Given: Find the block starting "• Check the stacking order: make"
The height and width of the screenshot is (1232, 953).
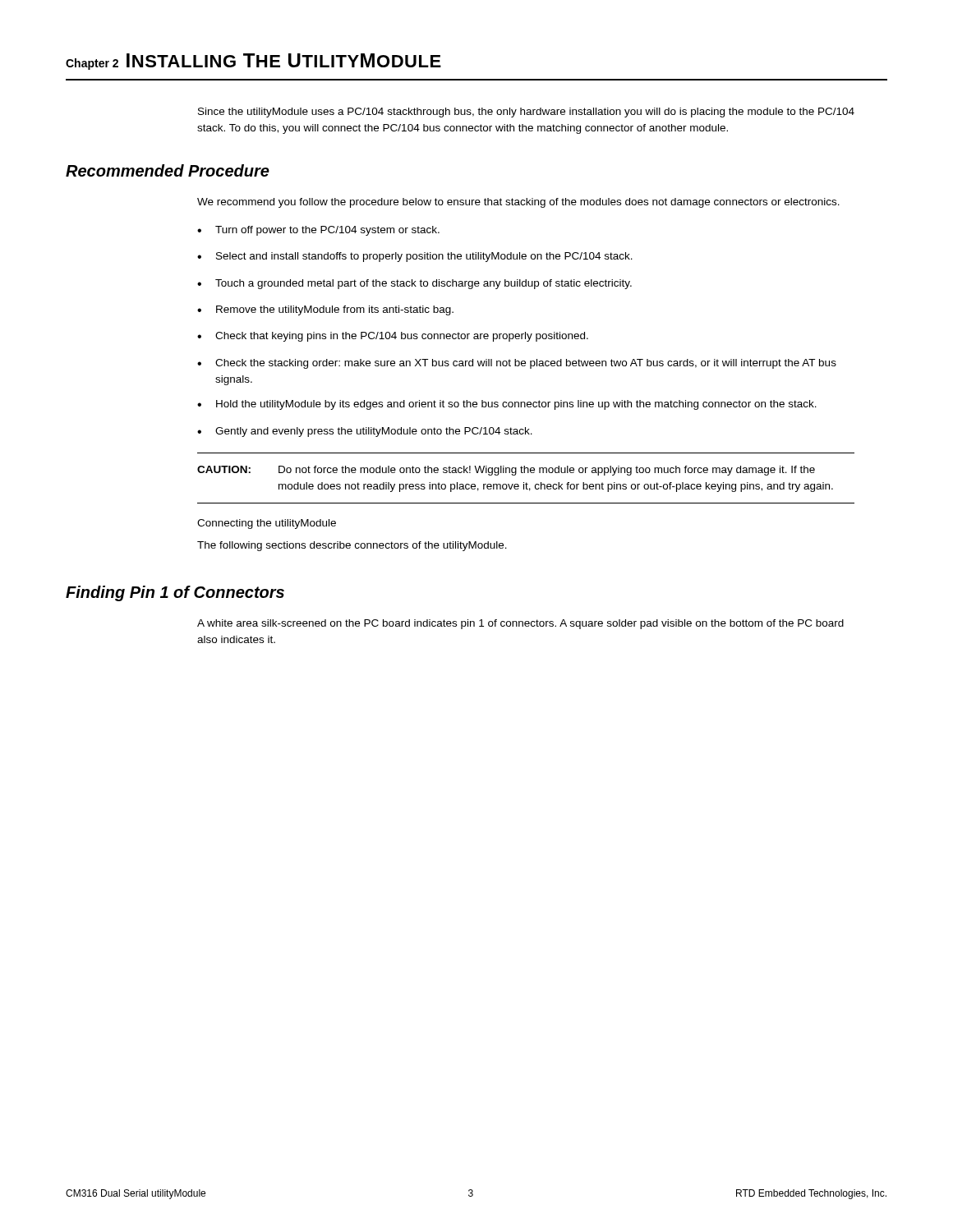Looking at the screenshot, I should (x=526, y=371).
